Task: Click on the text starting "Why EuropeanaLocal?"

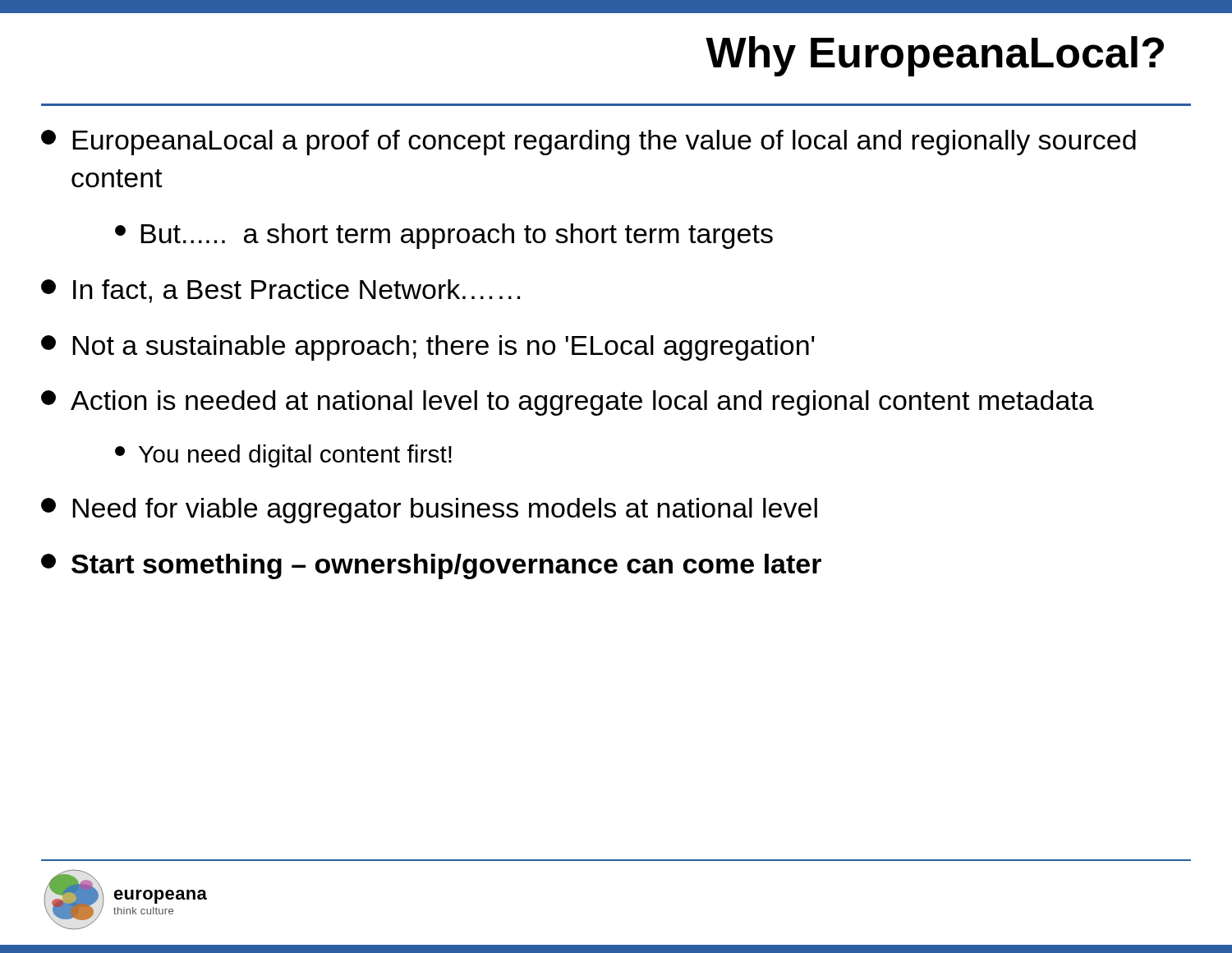Action: 936,53
